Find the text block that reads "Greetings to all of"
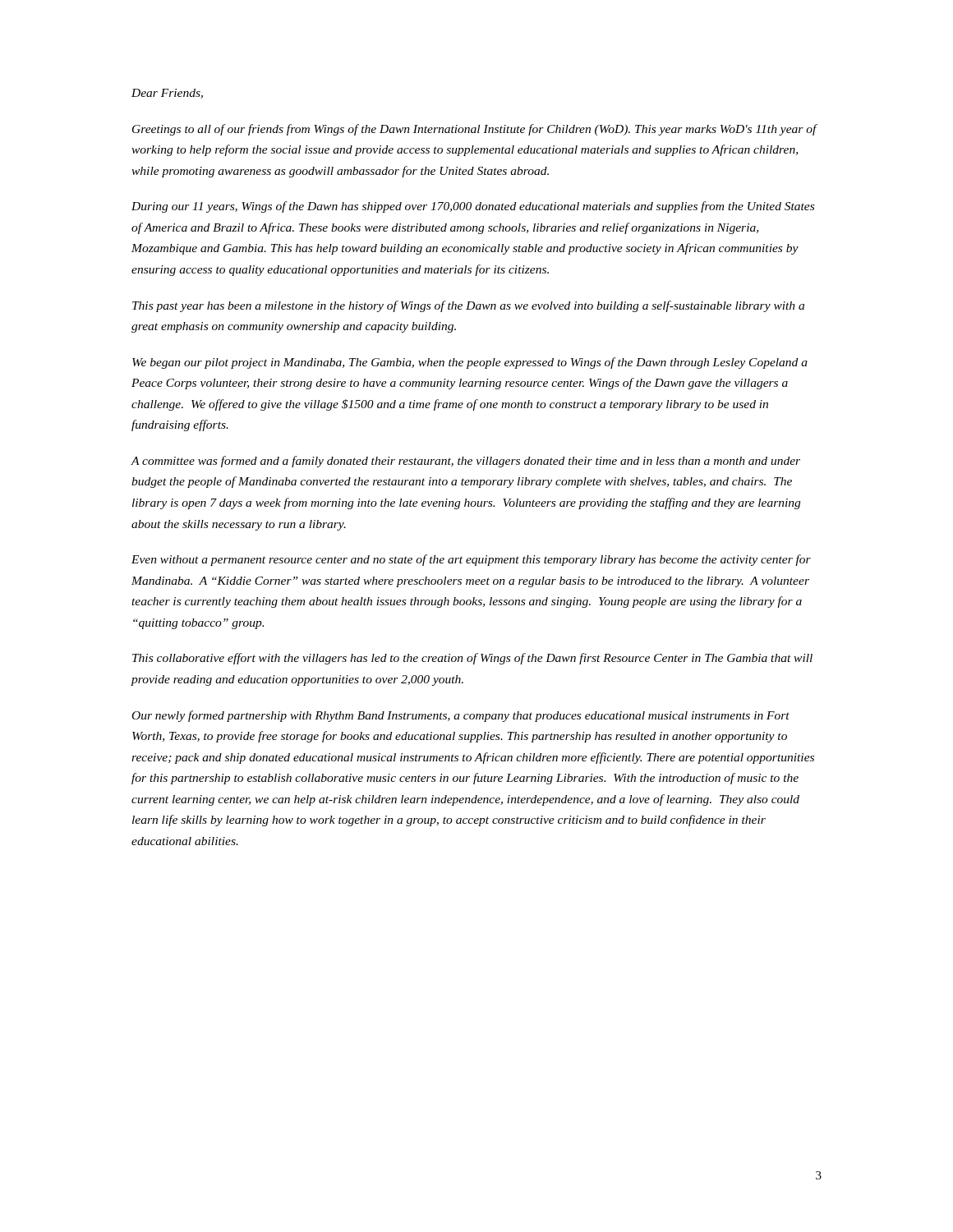 [x=474, y=149]
